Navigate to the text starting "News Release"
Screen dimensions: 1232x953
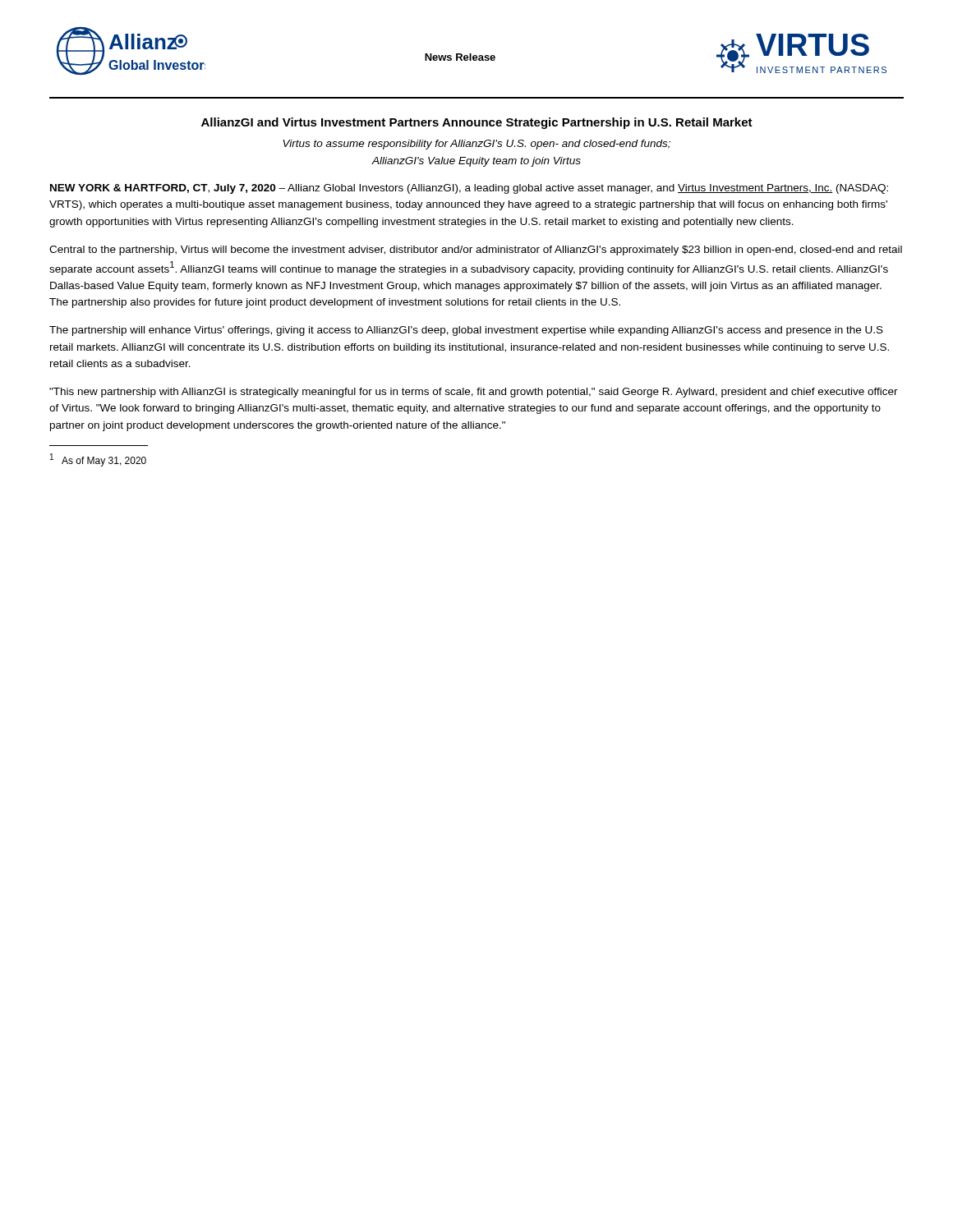point(460,57)
